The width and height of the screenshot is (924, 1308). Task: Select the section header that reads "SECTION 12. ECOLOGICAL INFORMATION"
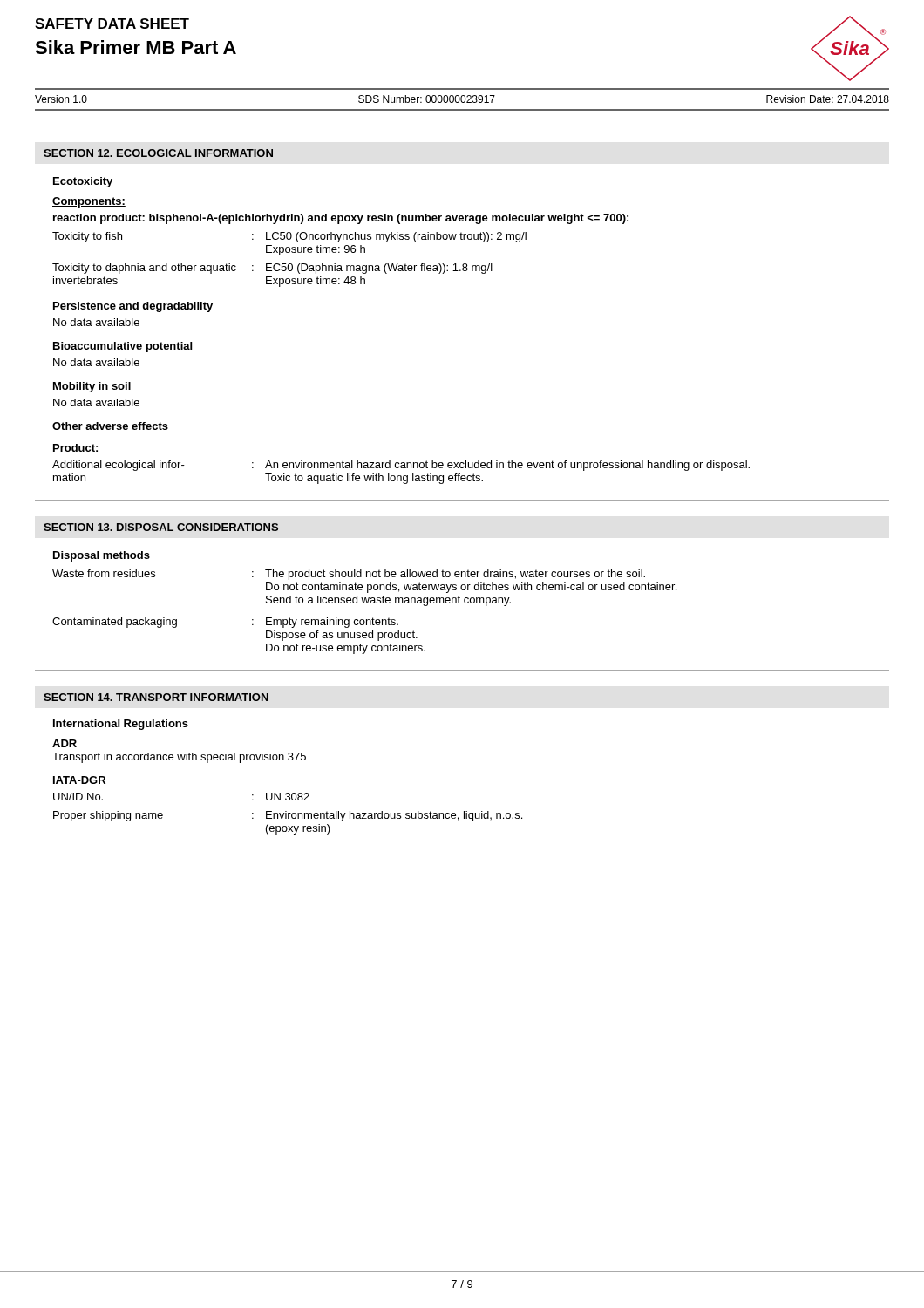159,153
